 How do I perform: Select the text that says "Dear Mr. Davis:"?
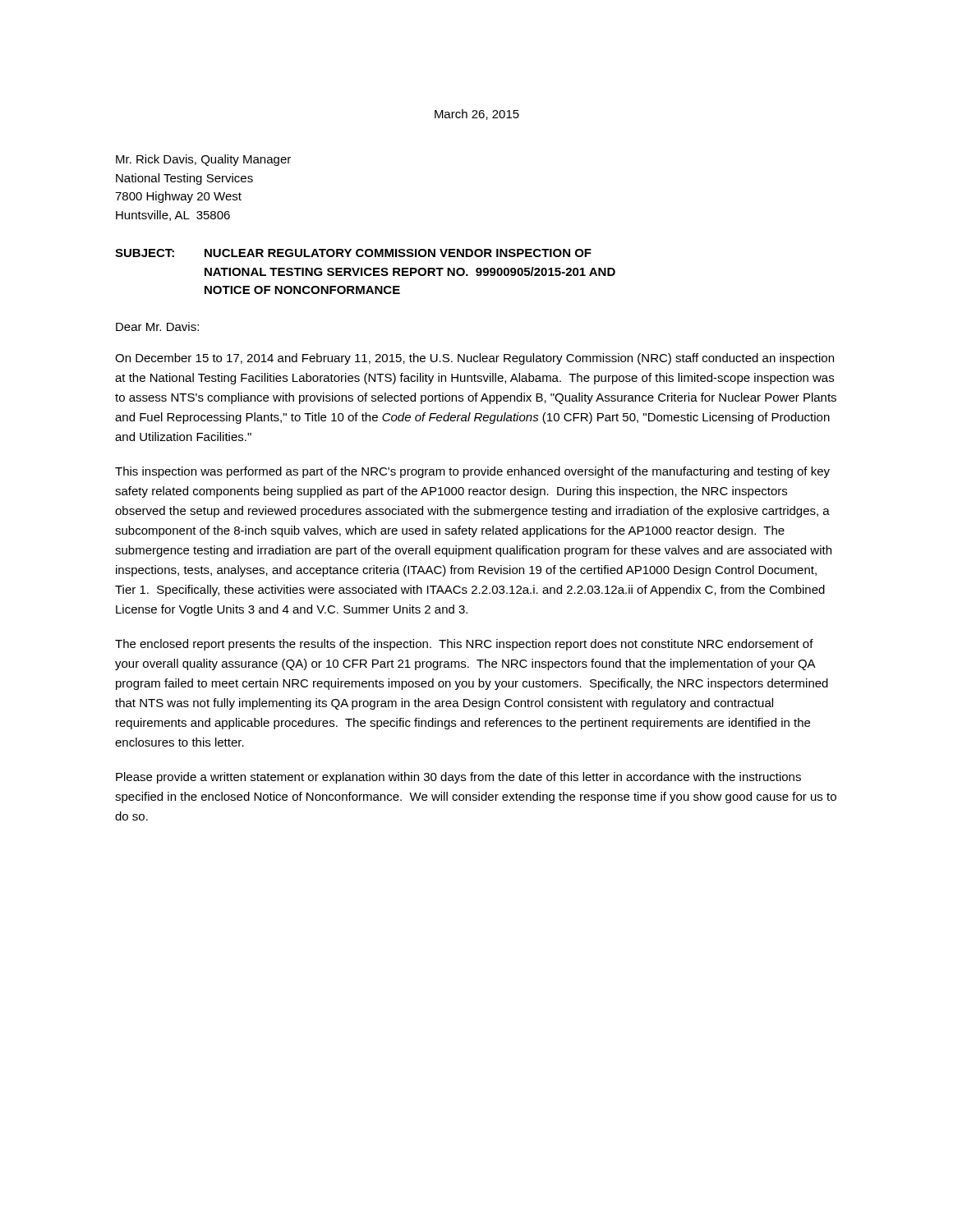pos(157,326)
